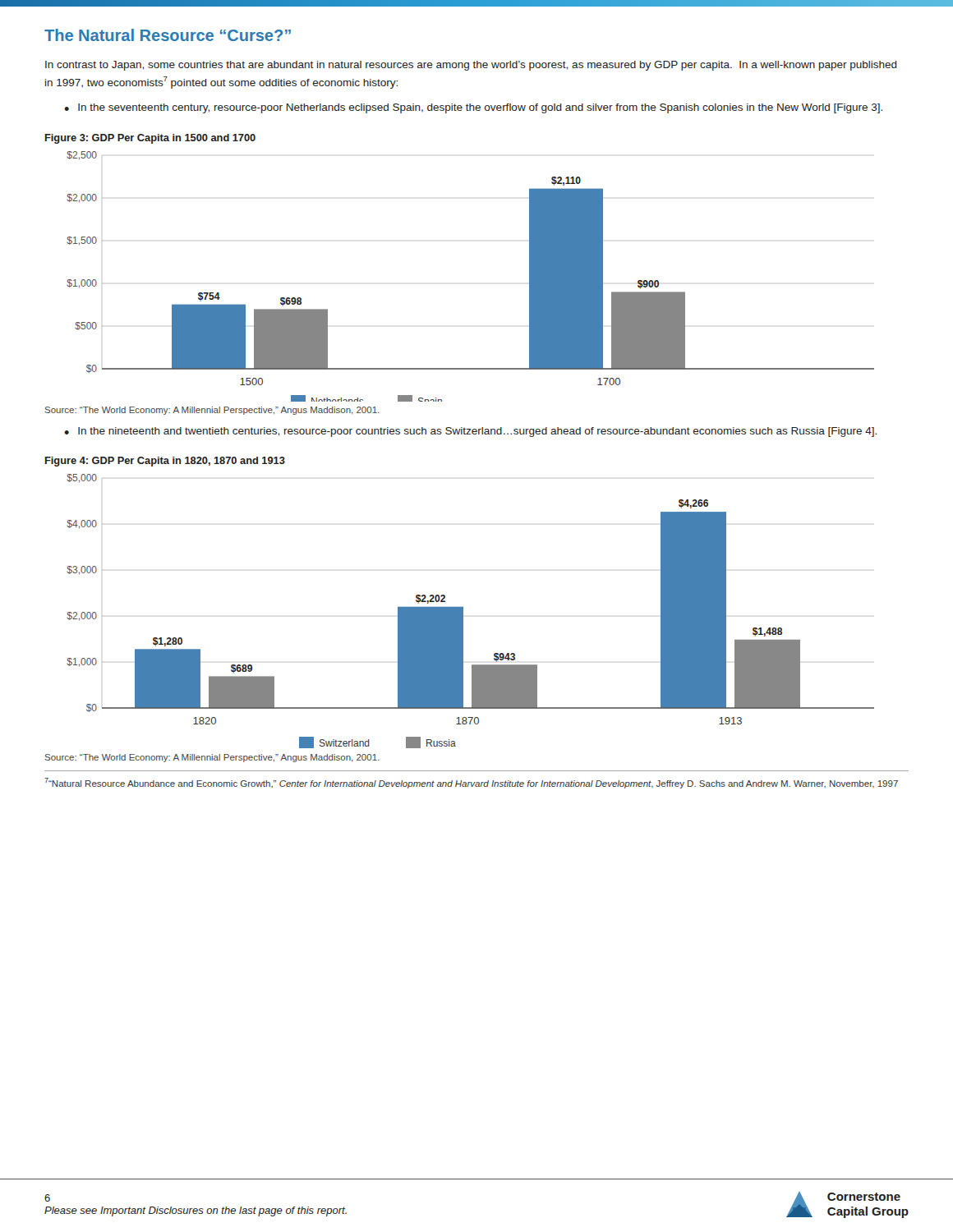The width and height of the screenshot is (953, 1232).
Task: Click on the caption with the text "Figure 4: GDP"
Action: click(165, 462)
